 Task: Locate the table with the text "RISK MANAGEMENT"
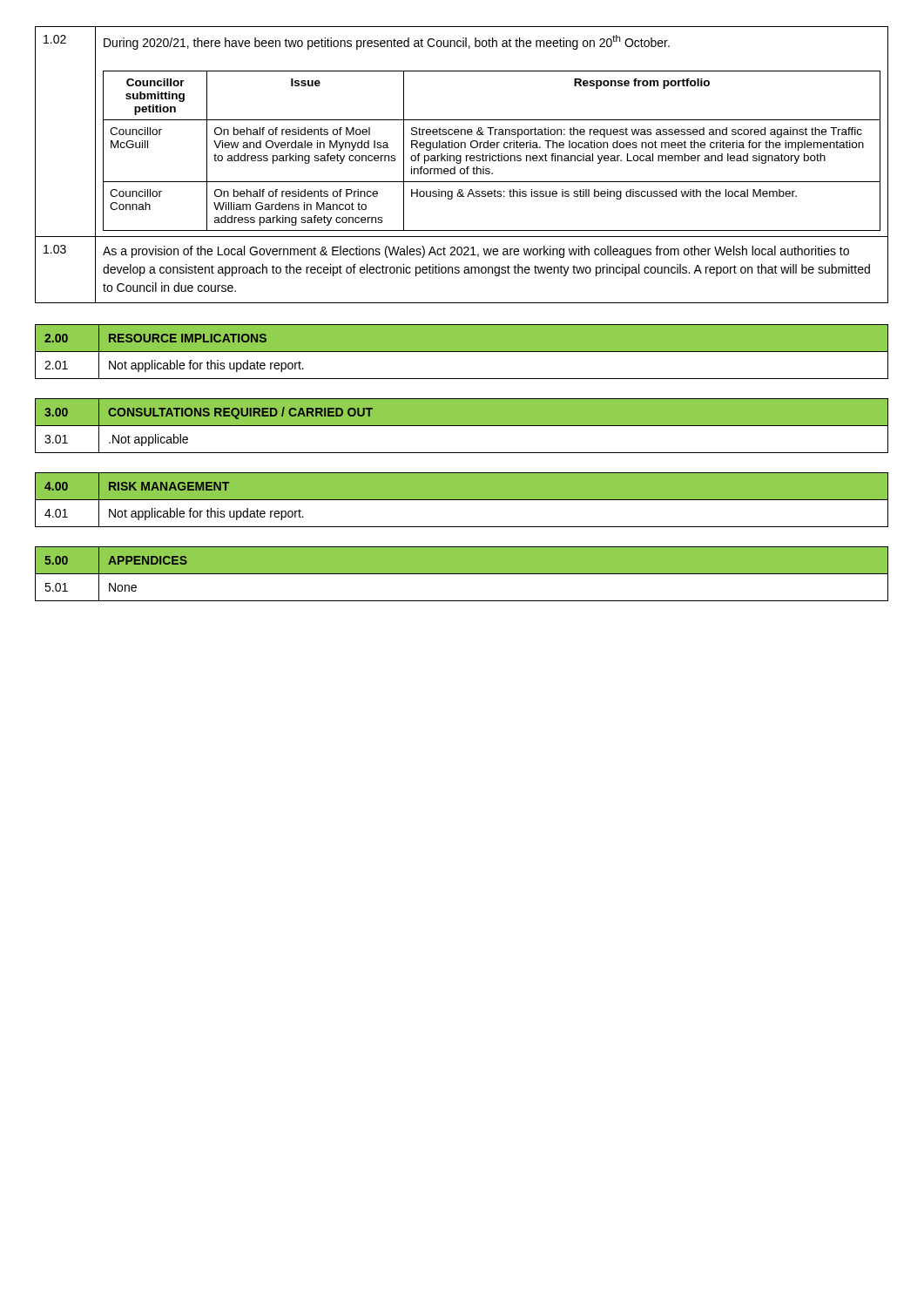(x=462, y=499)
